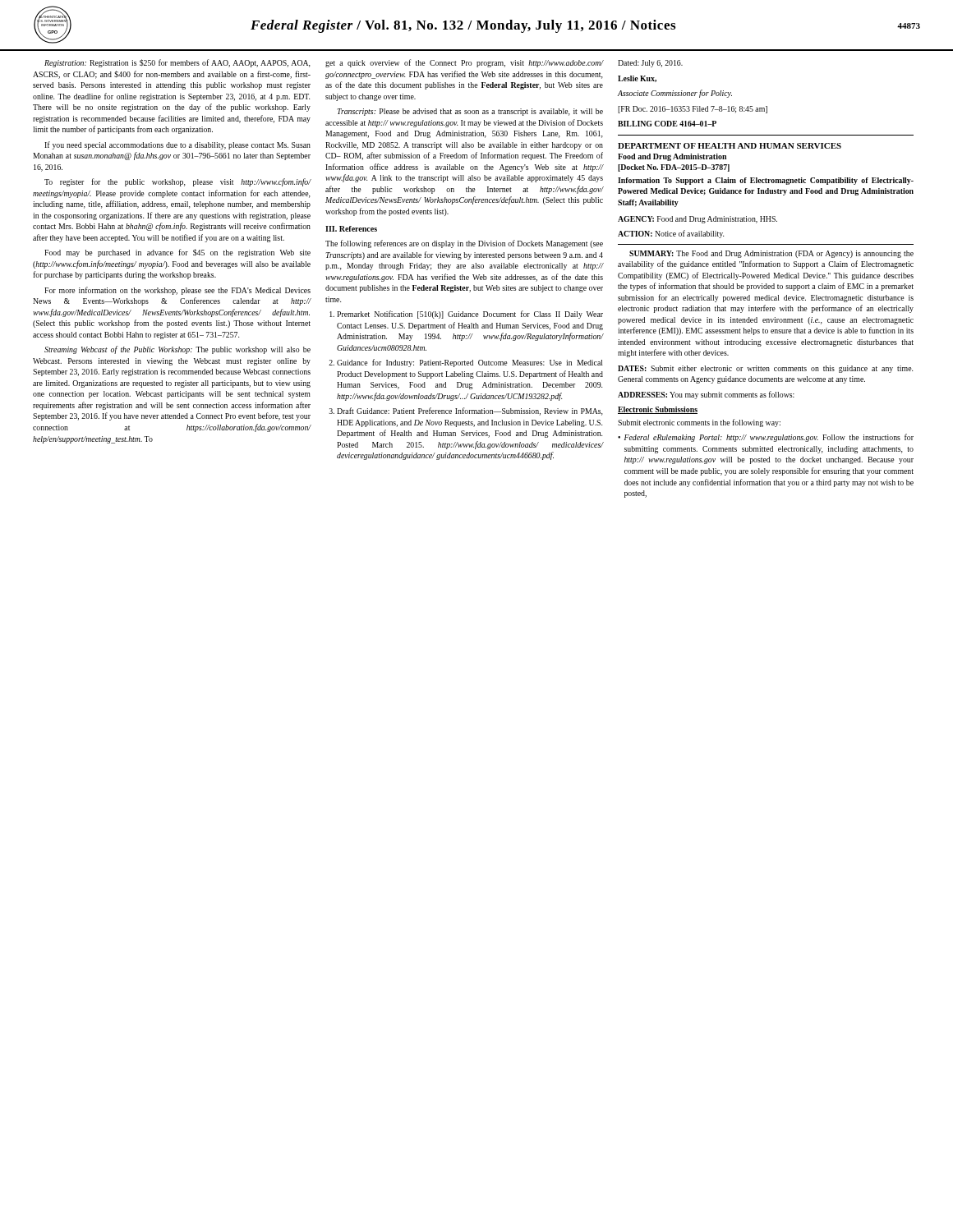Select the passage starting "Premarket Notification [510(k)]"

[x=470, y=331]
